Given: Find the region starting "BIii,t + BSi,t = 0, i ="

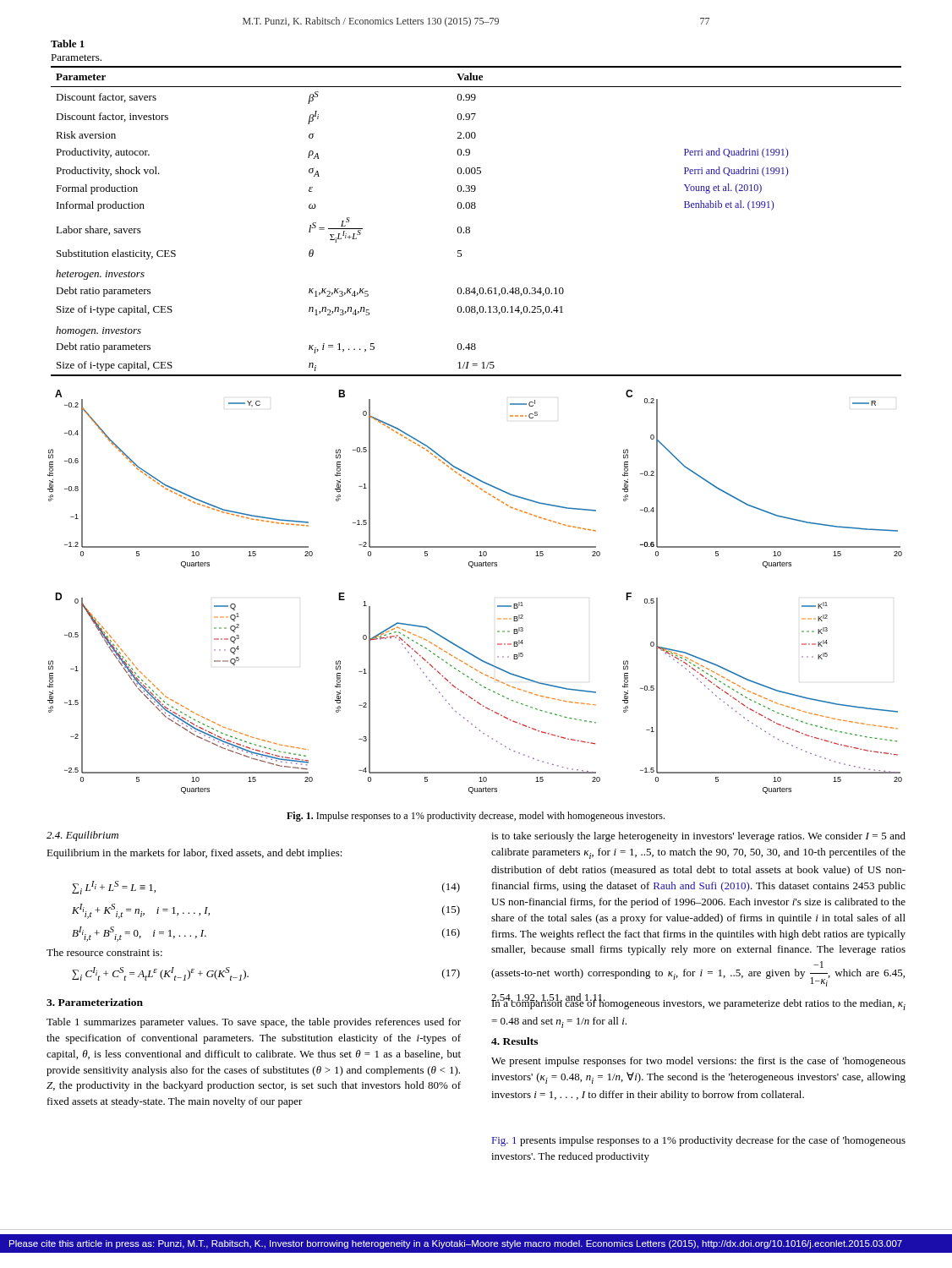Looking at the screenshot, I should point(109,935).
